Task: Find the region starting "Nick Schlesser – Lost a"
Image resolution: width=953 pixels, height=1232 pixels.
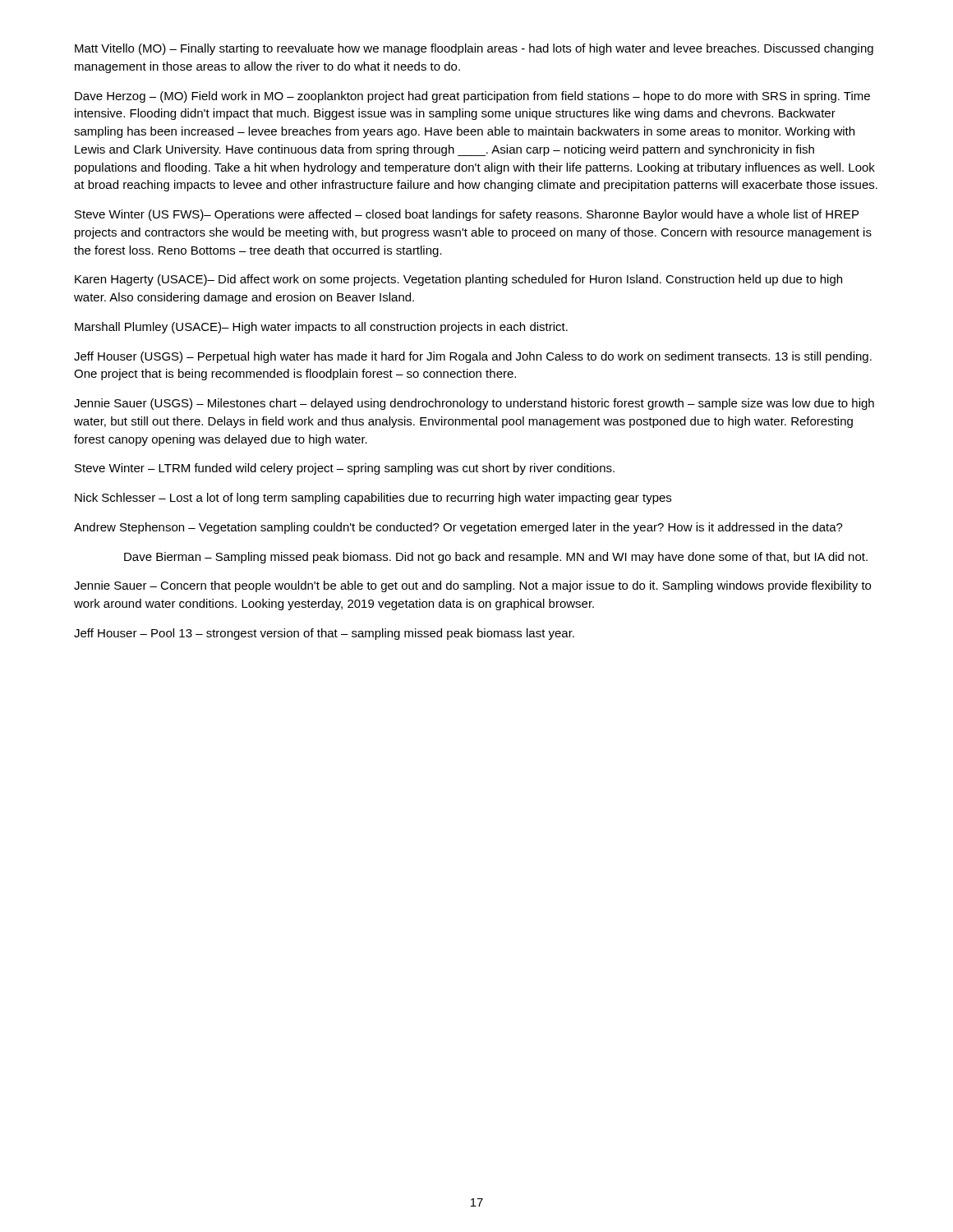Action: 373,497
